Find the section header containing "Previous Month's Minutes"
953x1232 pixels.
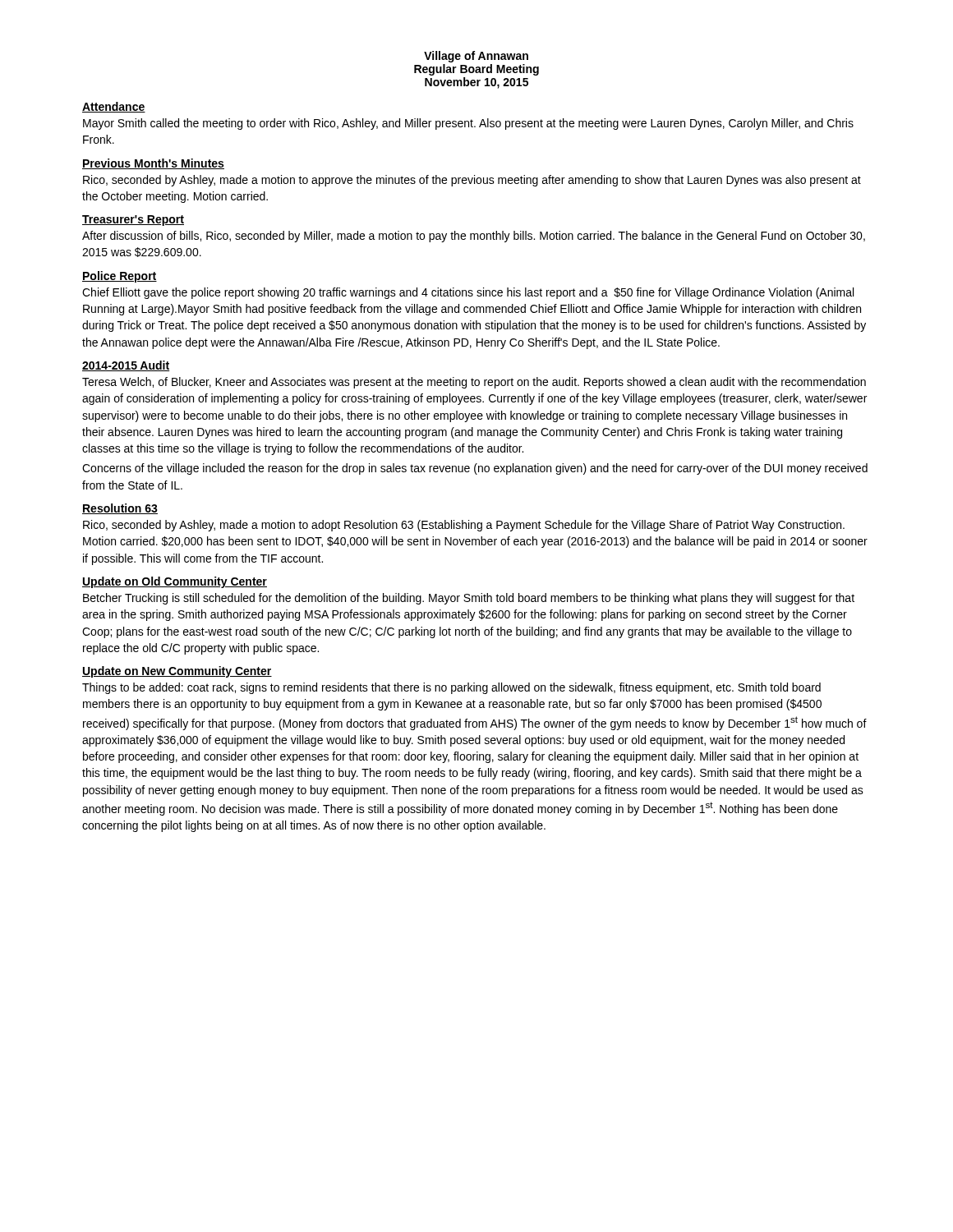[x=153, y=163]
